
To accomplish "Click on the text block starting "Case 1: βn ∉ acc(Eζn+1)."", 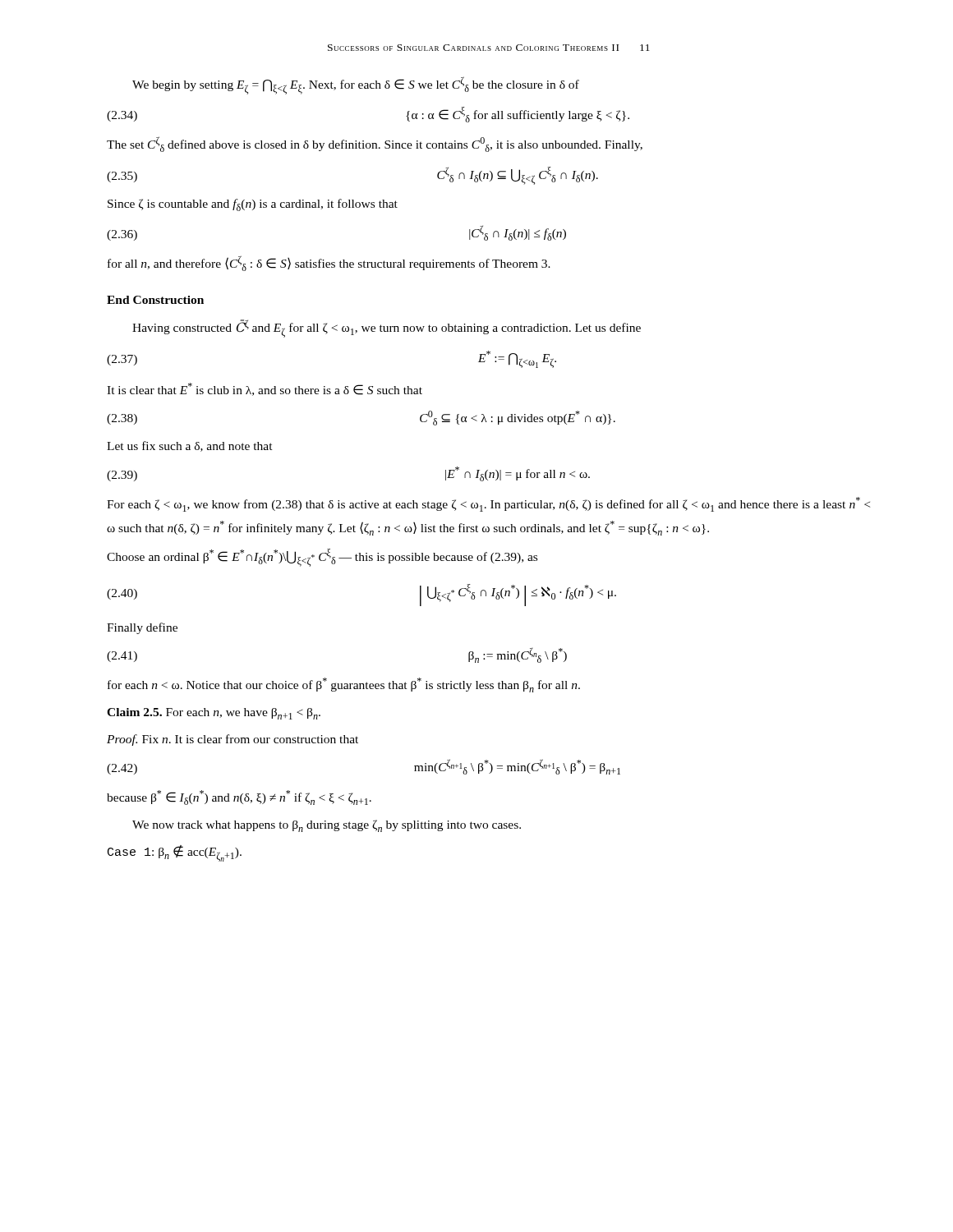I will coord(174,854).
